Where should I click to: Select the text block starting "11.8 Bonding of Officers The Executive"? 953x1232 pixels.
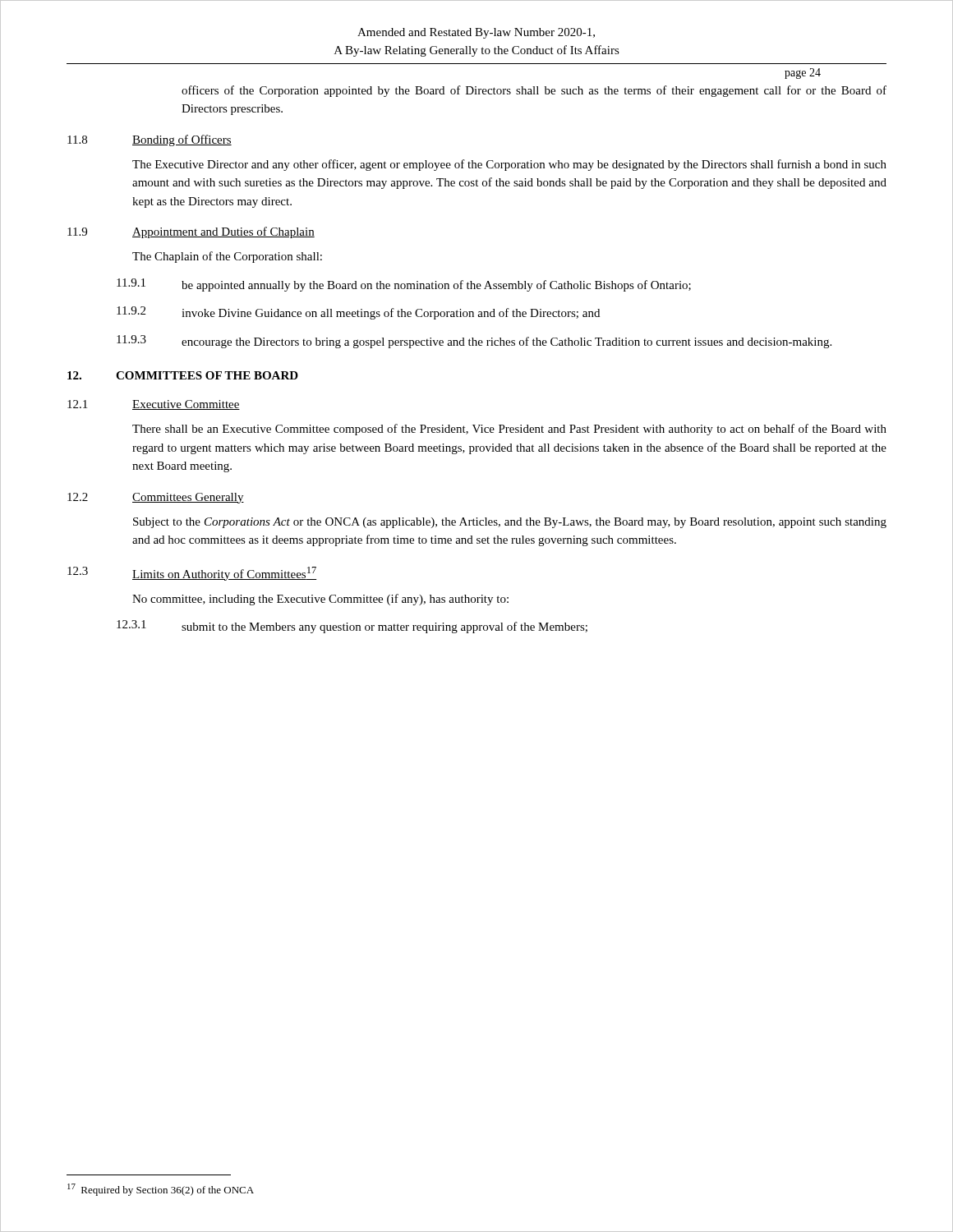coord(476,171)
